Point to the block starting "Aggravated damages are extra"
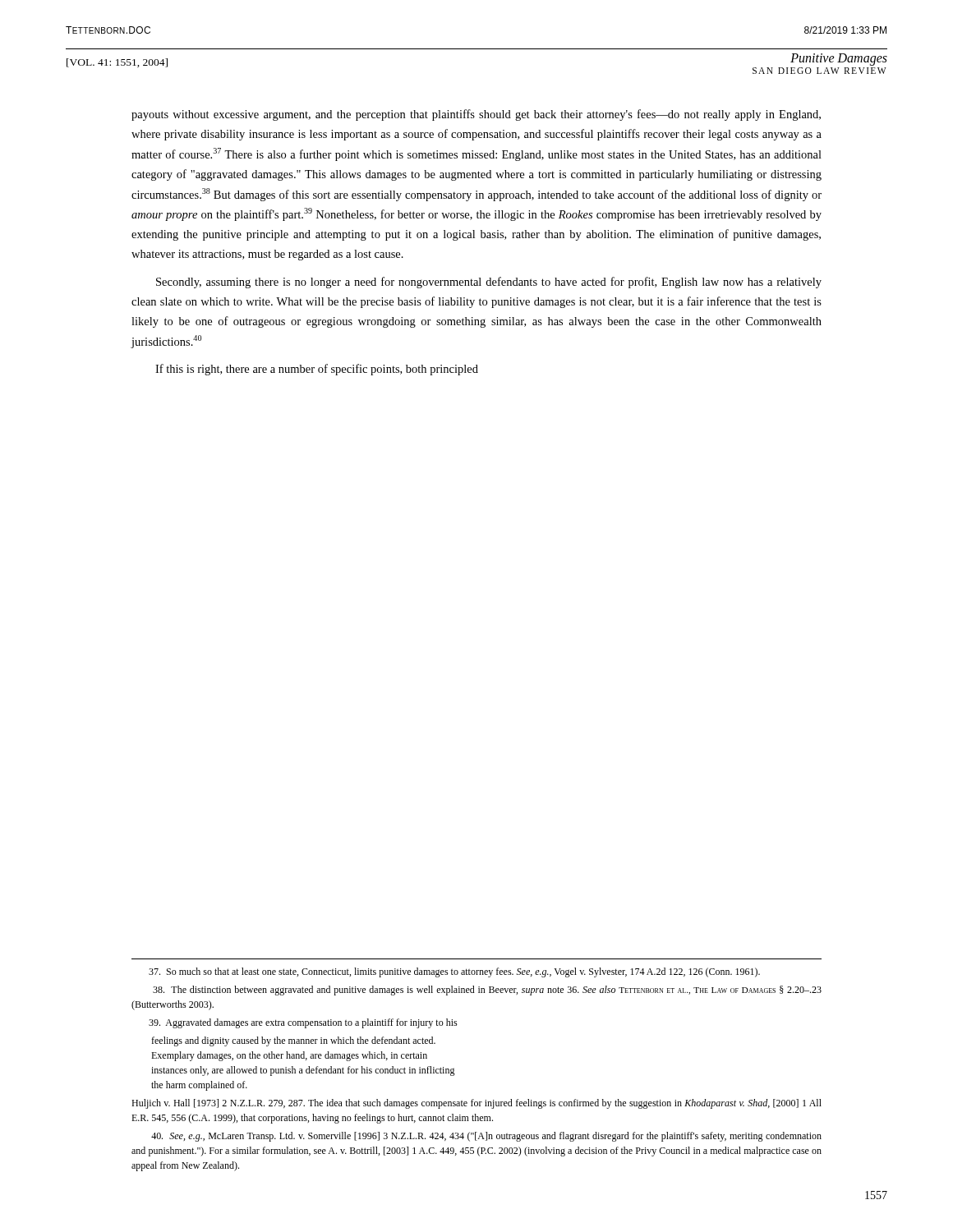This screenshot has width=953, height=1232. [294, 1023]
